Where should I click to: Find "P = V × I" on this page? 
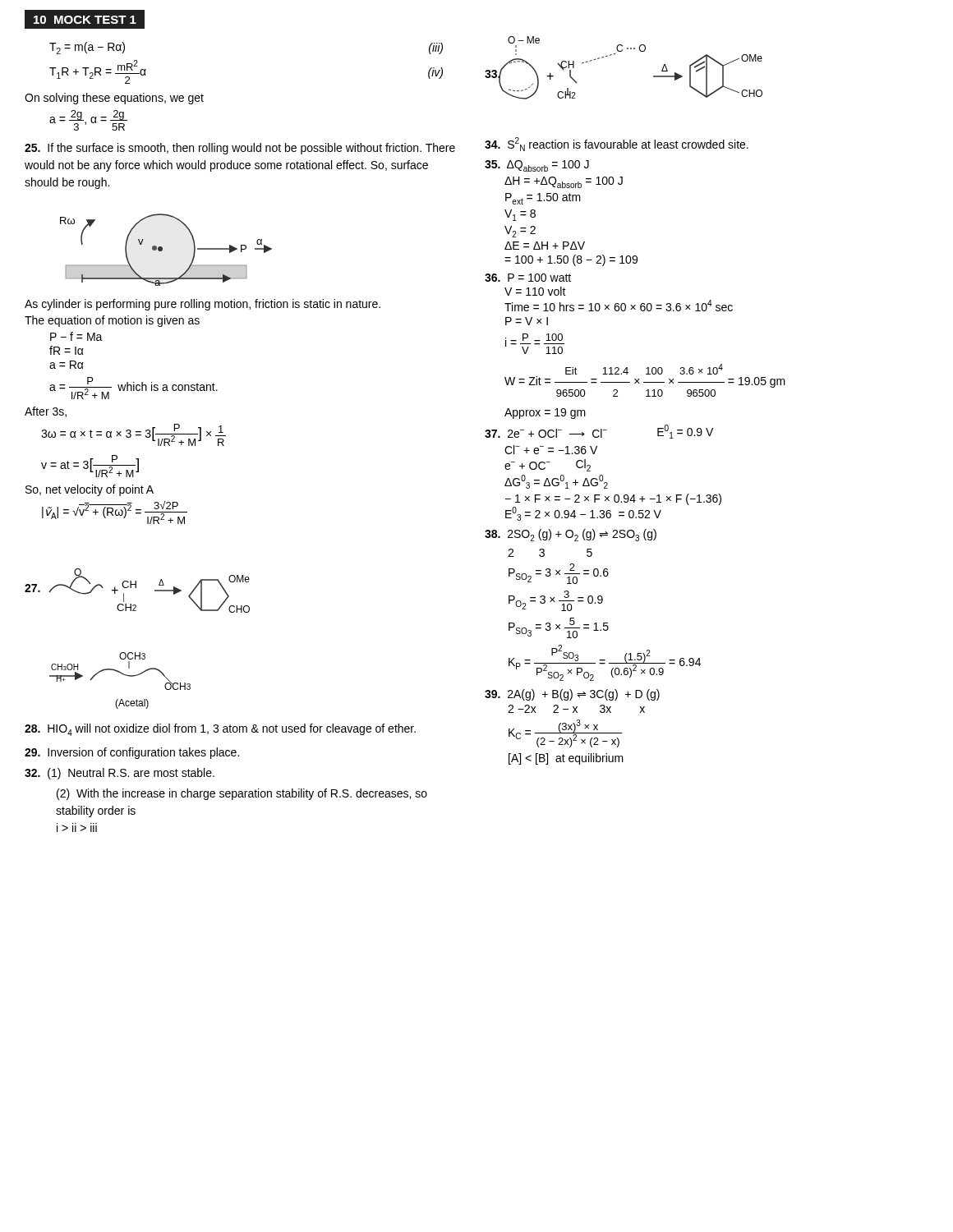point(527,321)
